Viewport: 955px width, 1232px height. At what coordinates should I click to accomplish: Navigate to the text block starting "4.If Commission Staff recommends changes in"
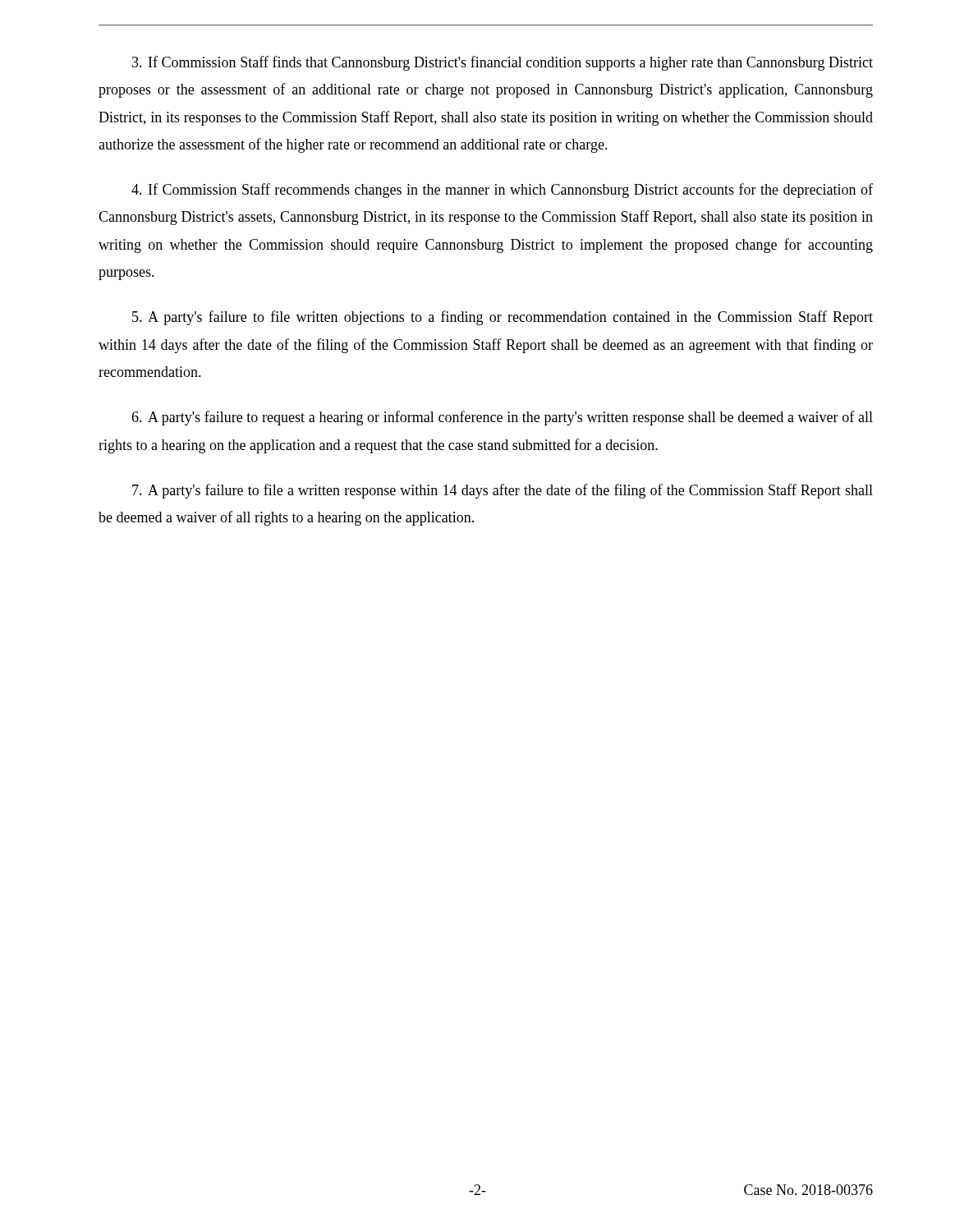click(x=486, y=228)
